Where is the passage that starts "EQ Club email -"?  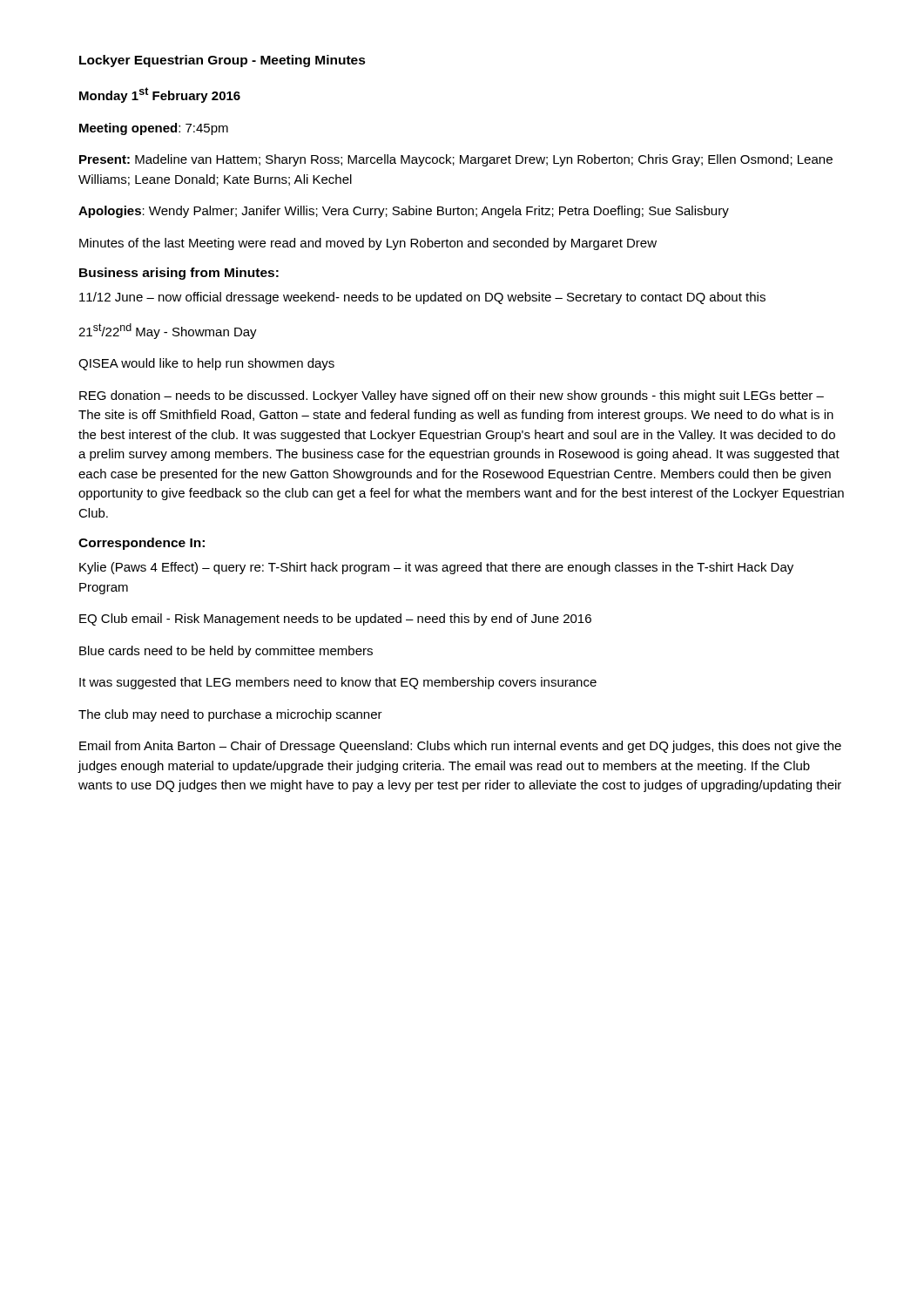pyautogui.click(x=335, y=618)
